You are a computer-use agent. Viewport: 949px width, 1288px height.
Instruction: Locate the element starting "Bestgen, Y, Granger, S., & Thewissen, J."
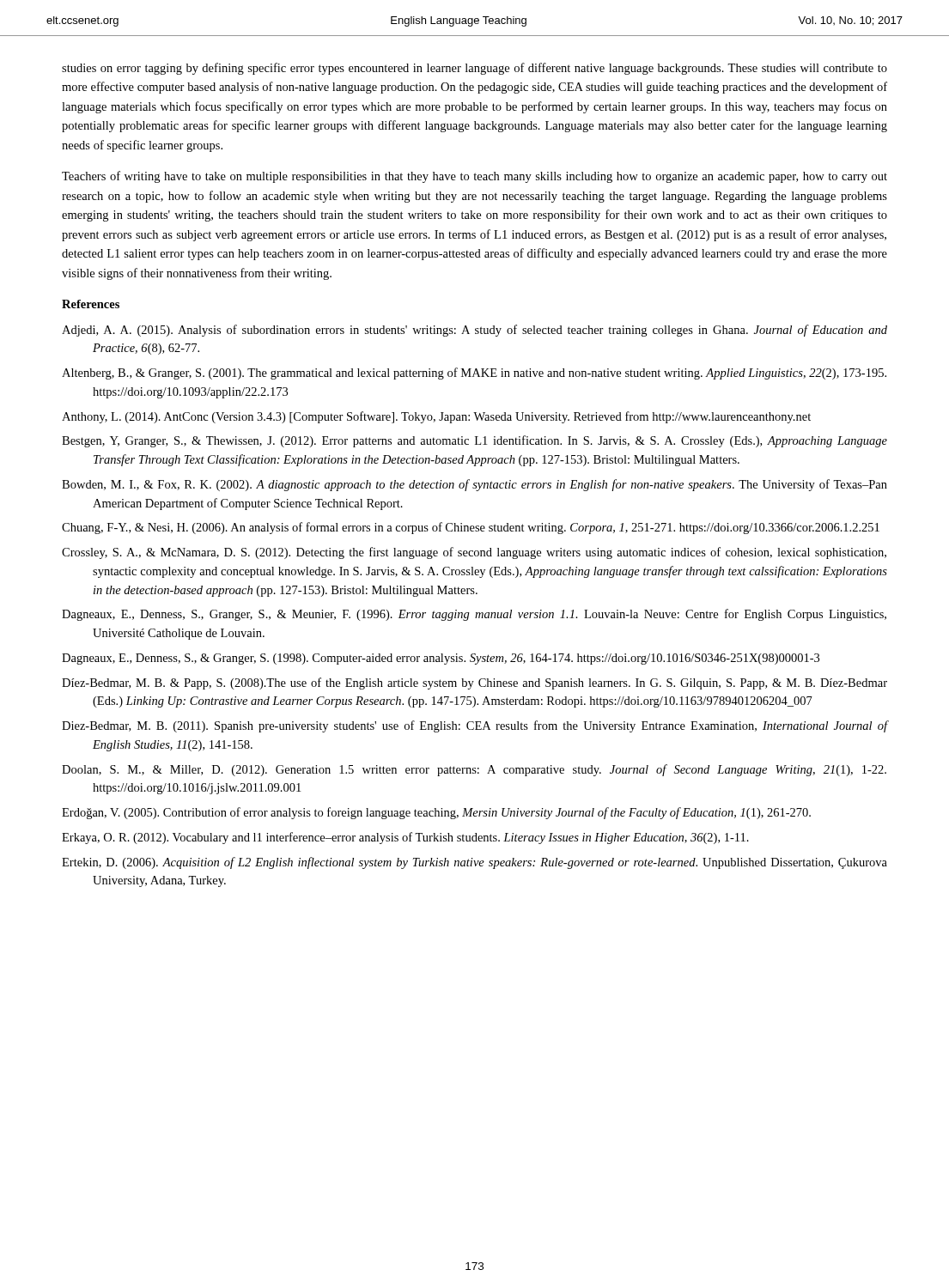(x=474, y=450)
